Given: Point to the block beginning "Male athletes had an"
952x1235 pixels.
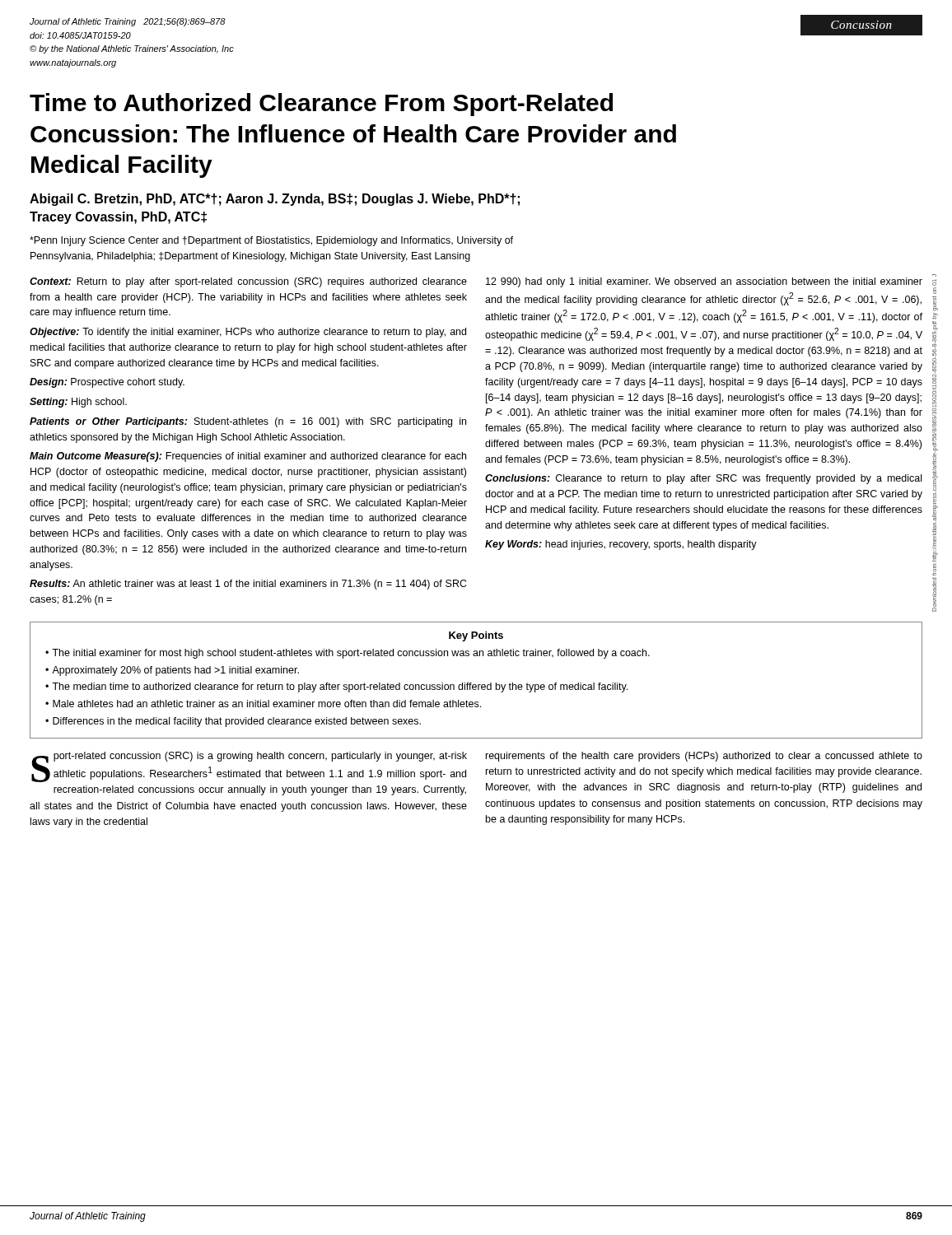Looking at the screenshot, I should point(267,704).
